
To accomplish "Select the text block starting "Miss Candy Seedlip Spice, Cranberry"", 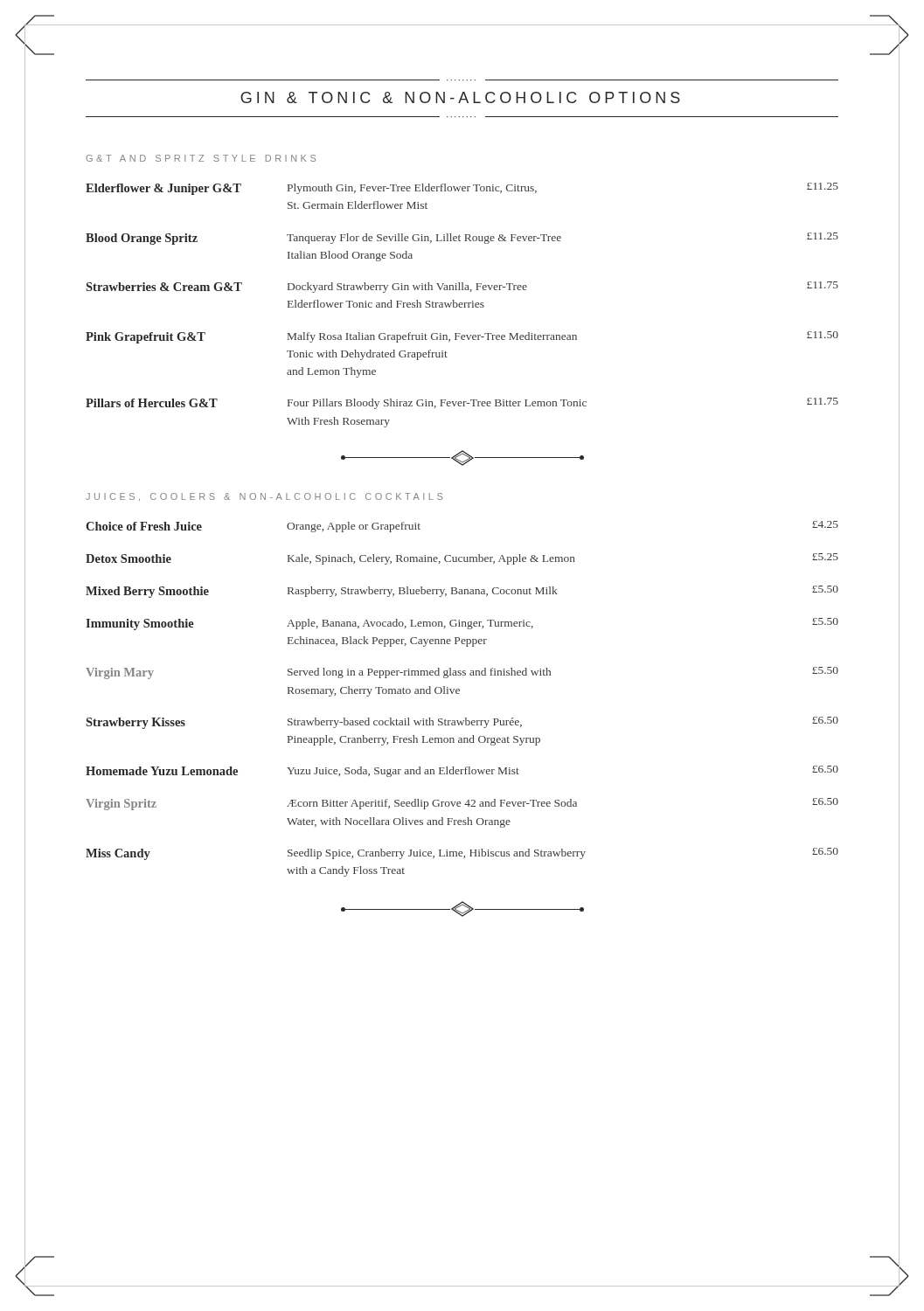I will [x=462, y=862].
